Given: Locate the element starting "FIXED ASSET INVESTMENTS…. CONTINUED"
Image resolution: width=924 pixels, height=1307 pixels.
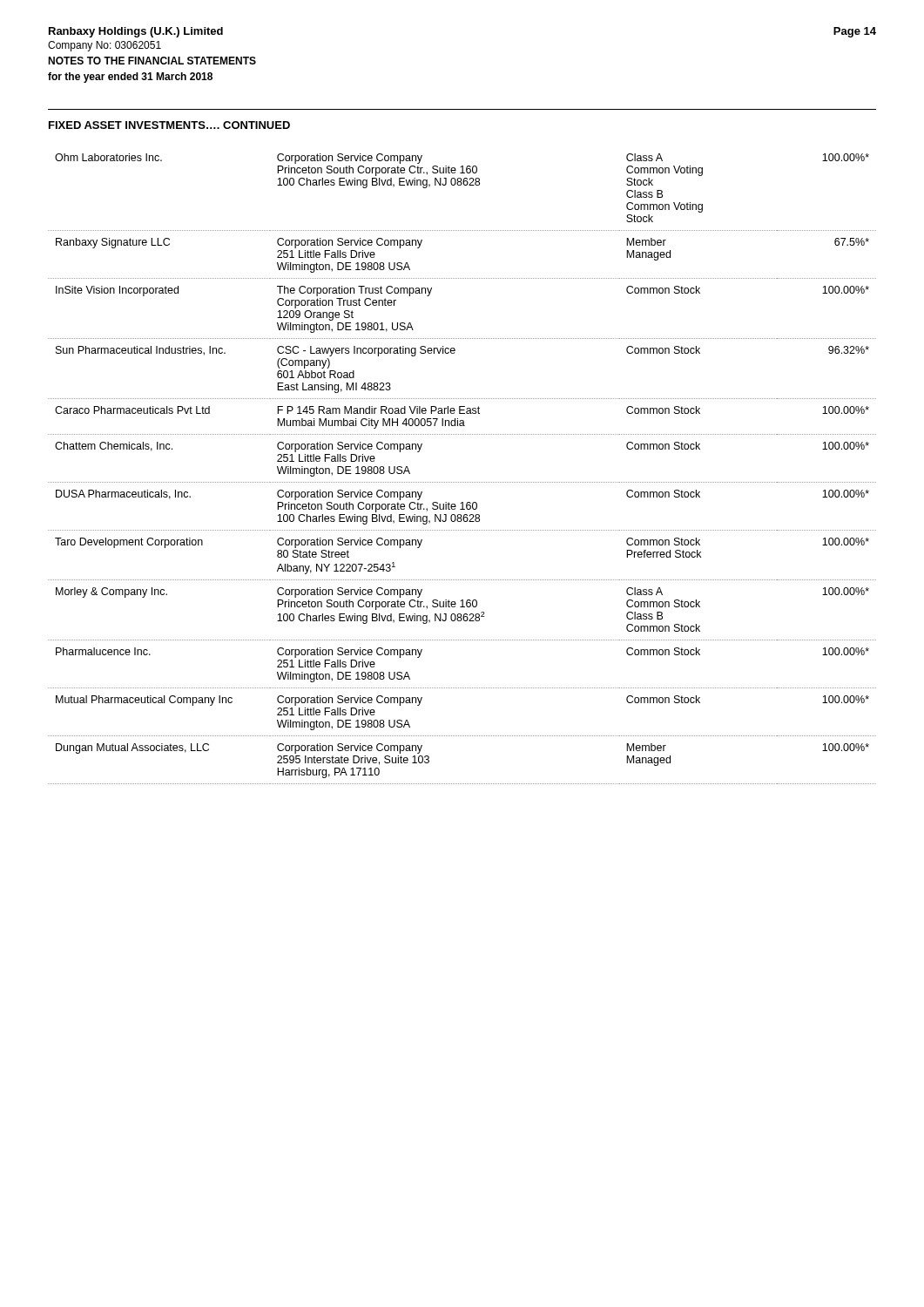Looking at the screenshot, I should (x=169, y=125).
